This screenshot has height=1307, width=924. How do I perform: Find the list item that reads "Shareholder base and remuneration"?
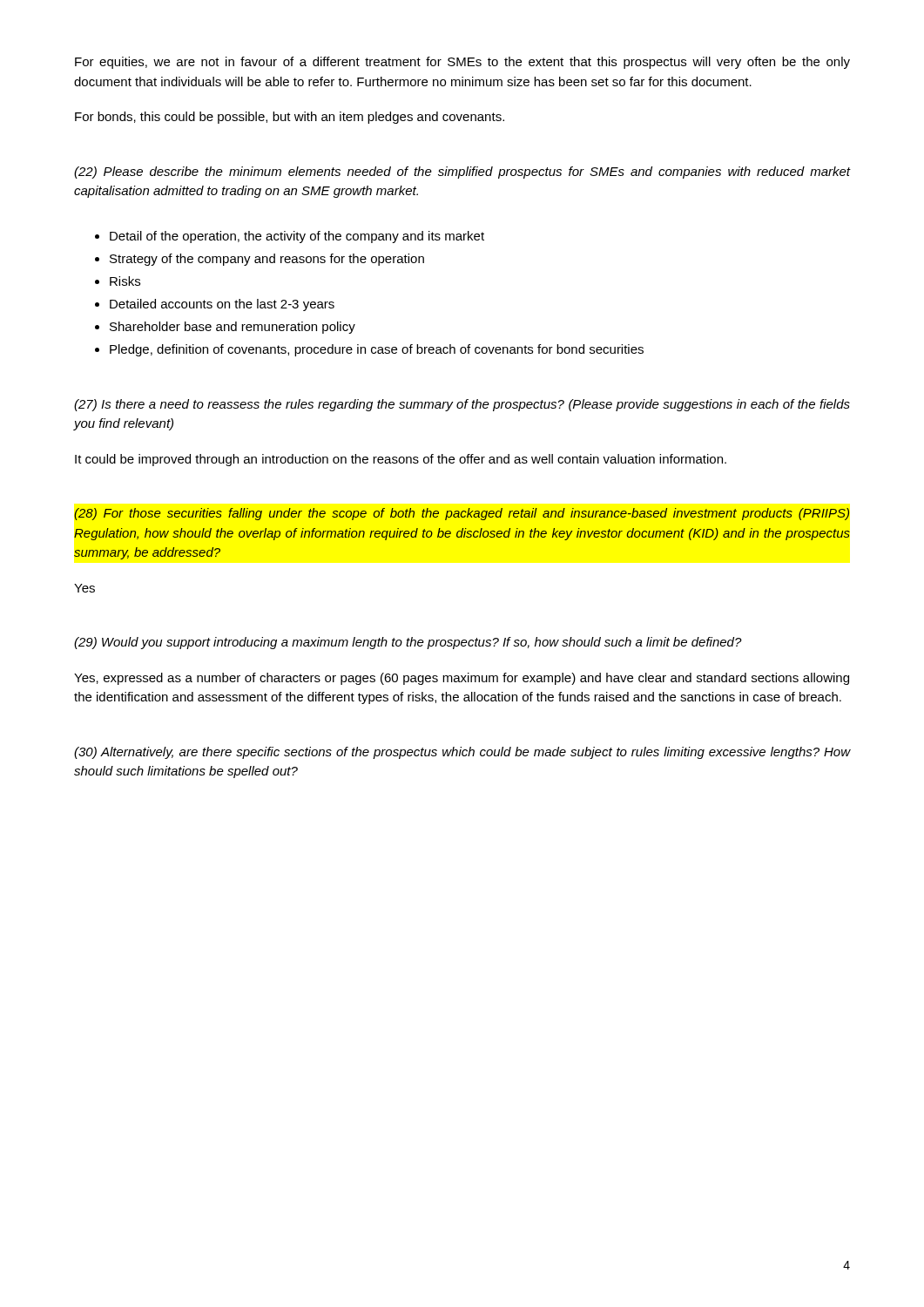pos(232,326)
